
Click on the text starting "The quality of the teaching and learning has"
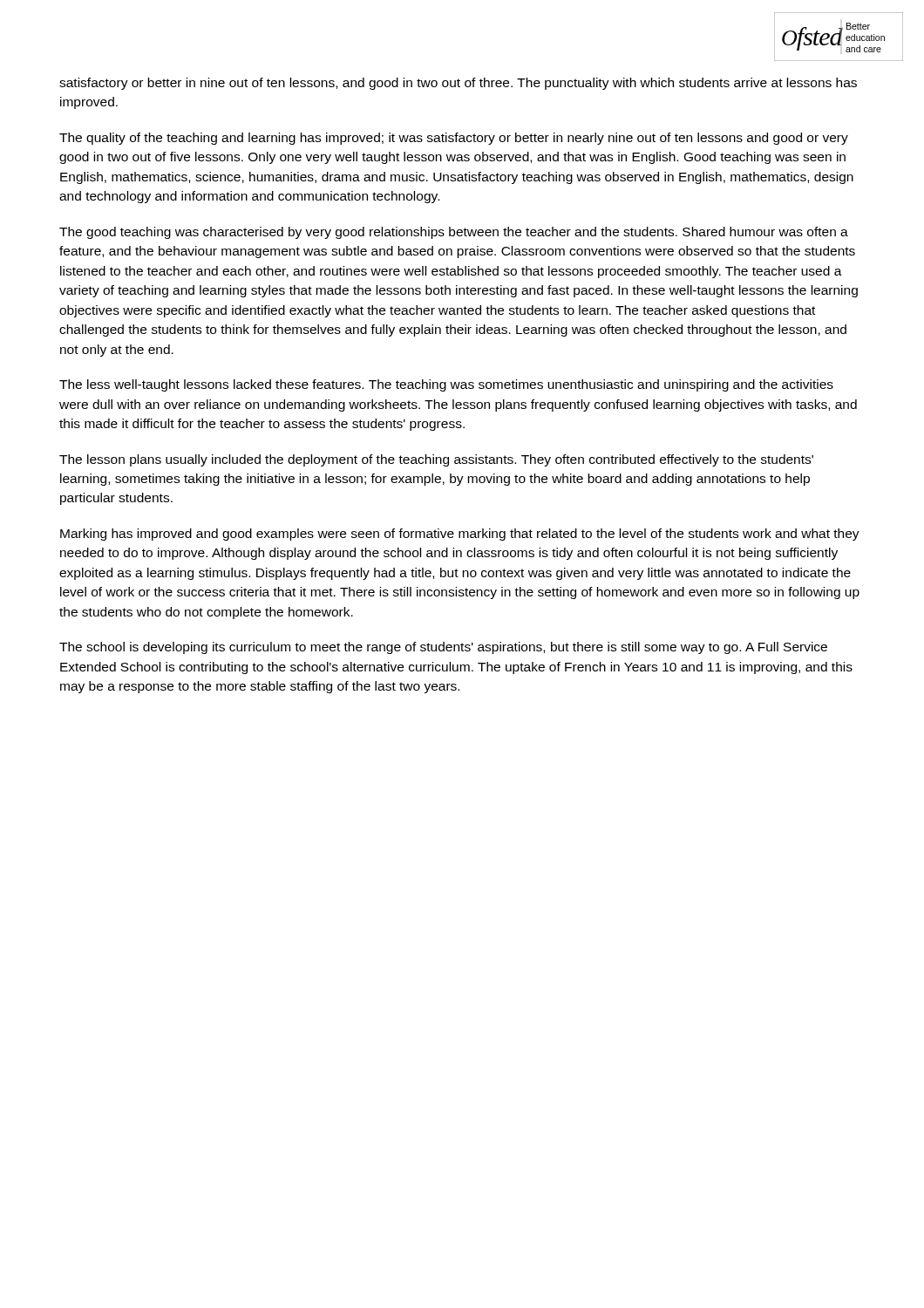coord(457,167)
